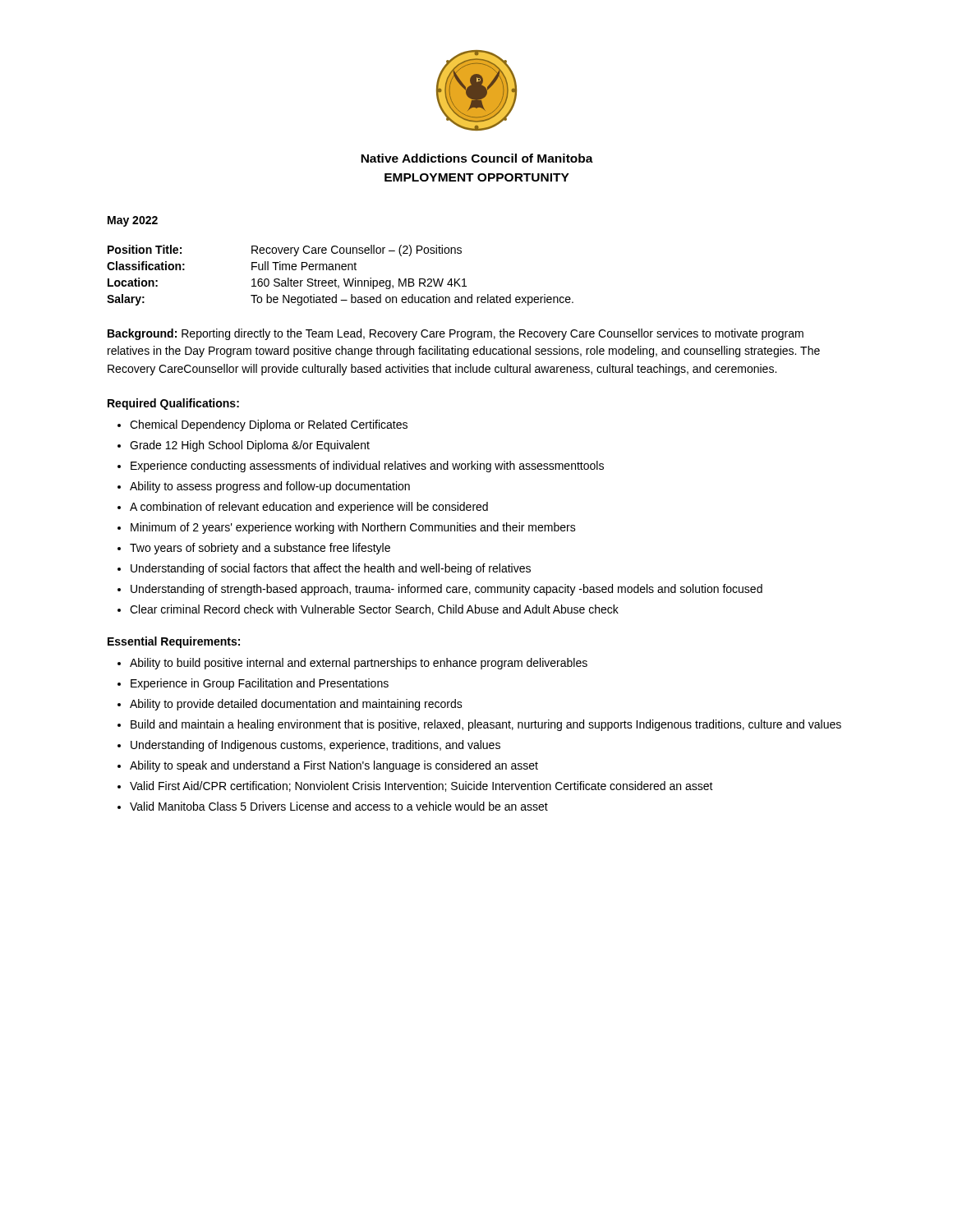Screen dimensions: 1232x953
Task: Locate the section header that reads "Required Qualifications:"
Action: coord(173,403)
